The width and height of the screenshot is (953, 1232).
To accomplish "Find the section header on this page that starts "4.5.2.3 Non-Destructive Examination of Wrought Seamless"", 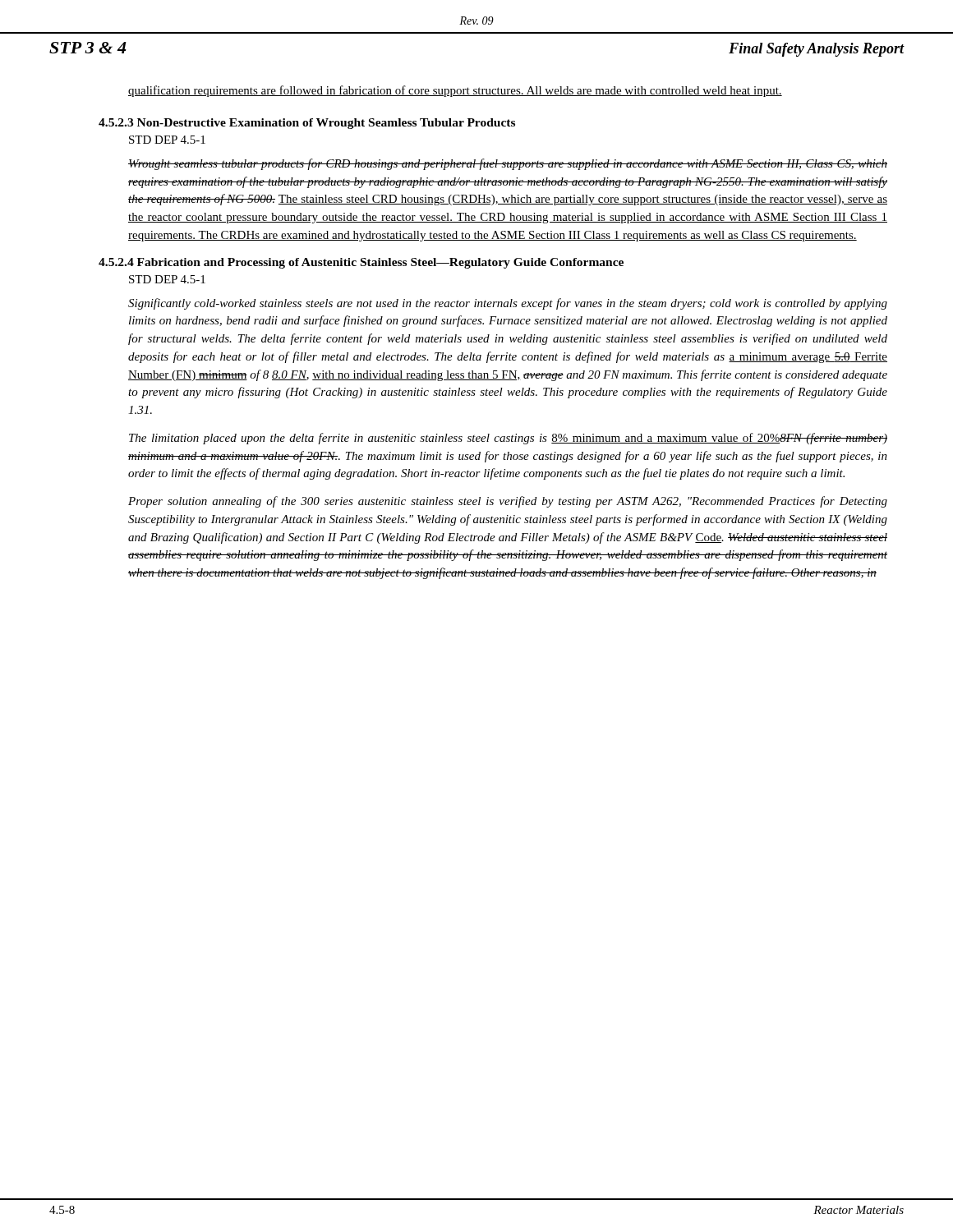I will [307, 122].
